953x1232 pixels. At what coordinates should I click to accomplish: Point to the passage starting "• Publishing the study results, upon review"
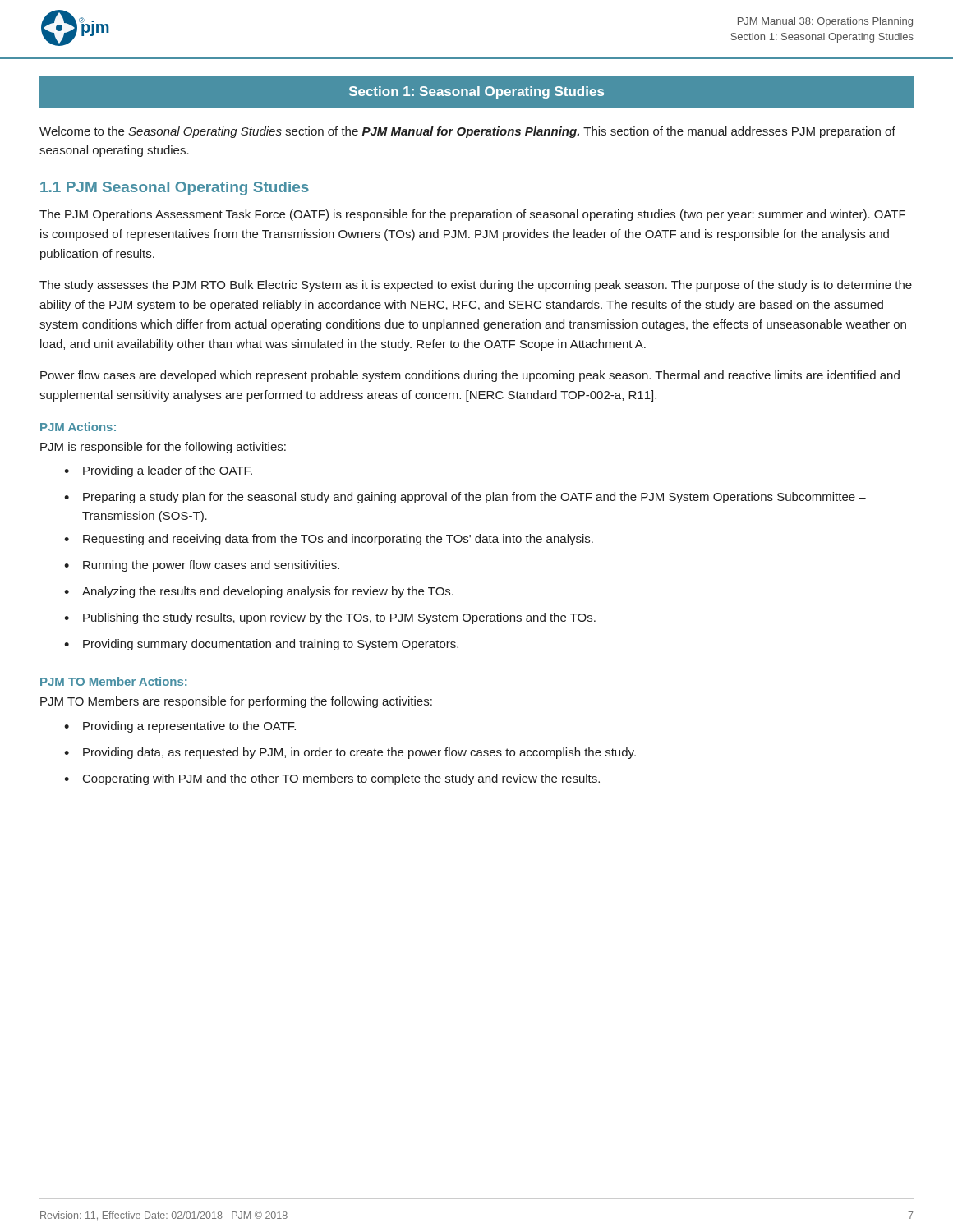[x=330, y=619]
